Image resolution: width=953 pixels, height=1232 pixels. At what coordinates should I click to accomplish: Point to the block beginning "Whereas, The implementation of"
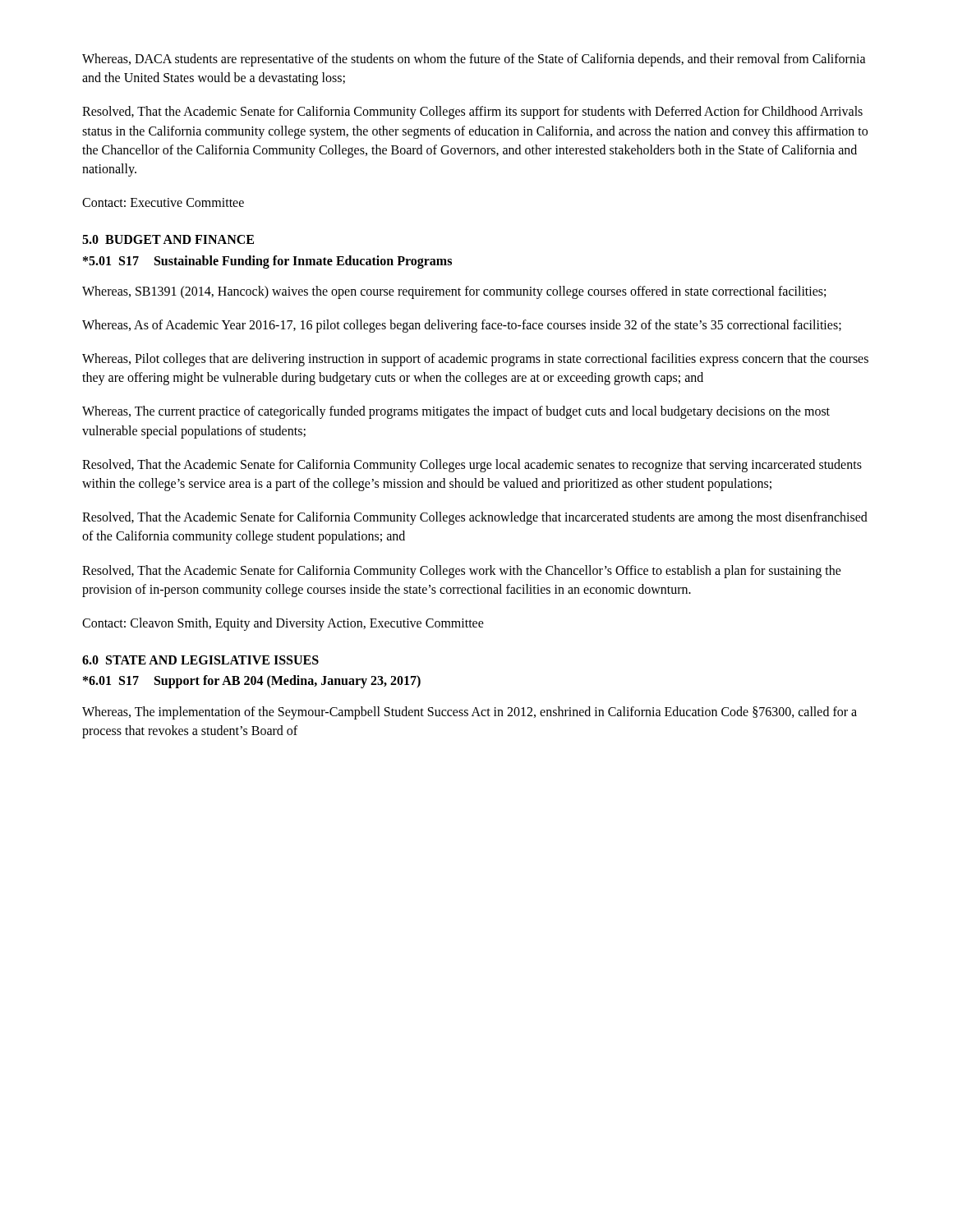click(476, 721)
